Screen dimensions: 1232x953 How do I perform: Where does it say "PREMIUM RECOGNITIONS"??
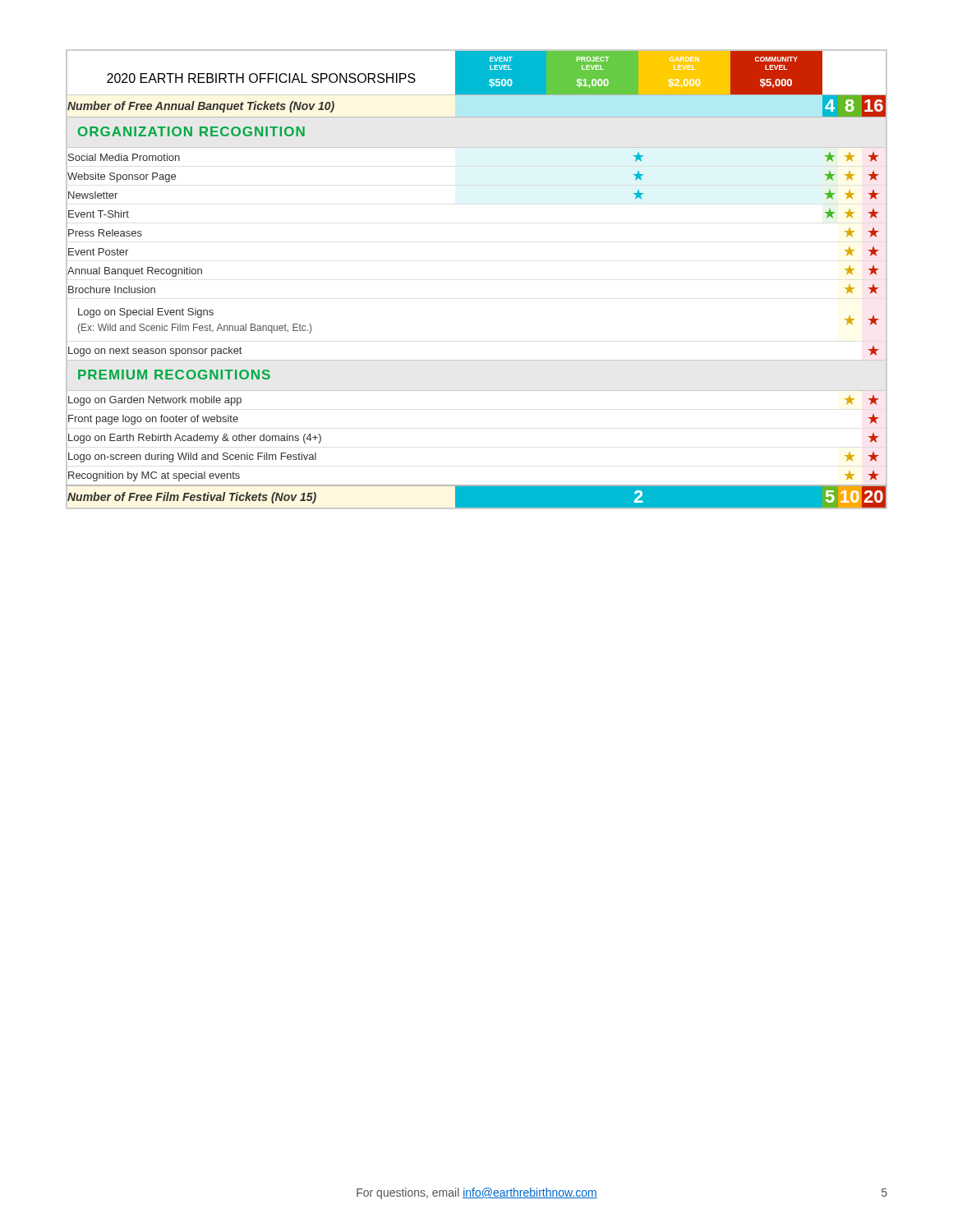pos(174,375)
